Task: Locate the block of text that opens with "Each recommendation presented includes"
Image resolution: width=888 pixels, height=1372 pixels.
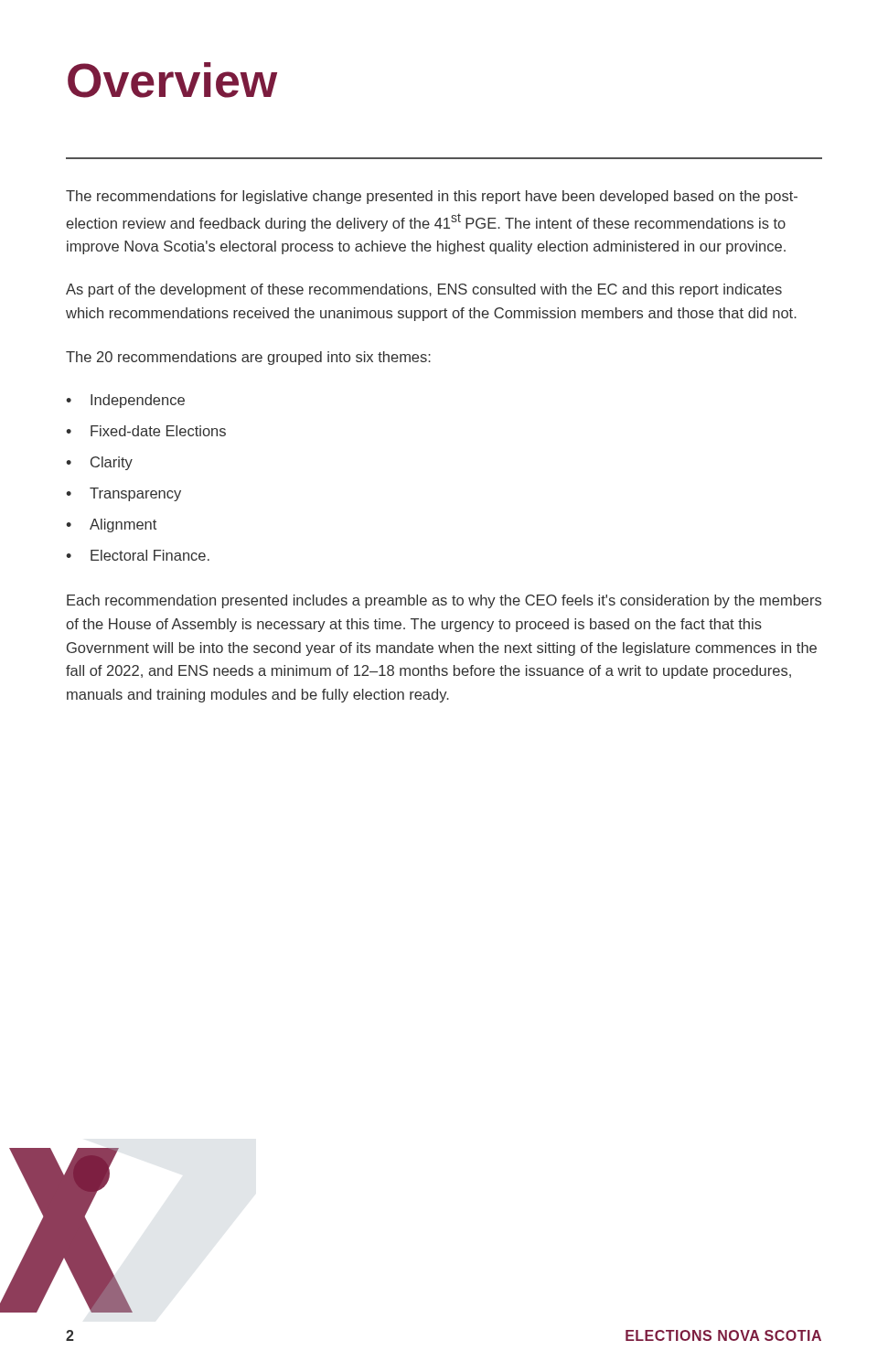Action: pyautogui.click(x=444, y=647)
